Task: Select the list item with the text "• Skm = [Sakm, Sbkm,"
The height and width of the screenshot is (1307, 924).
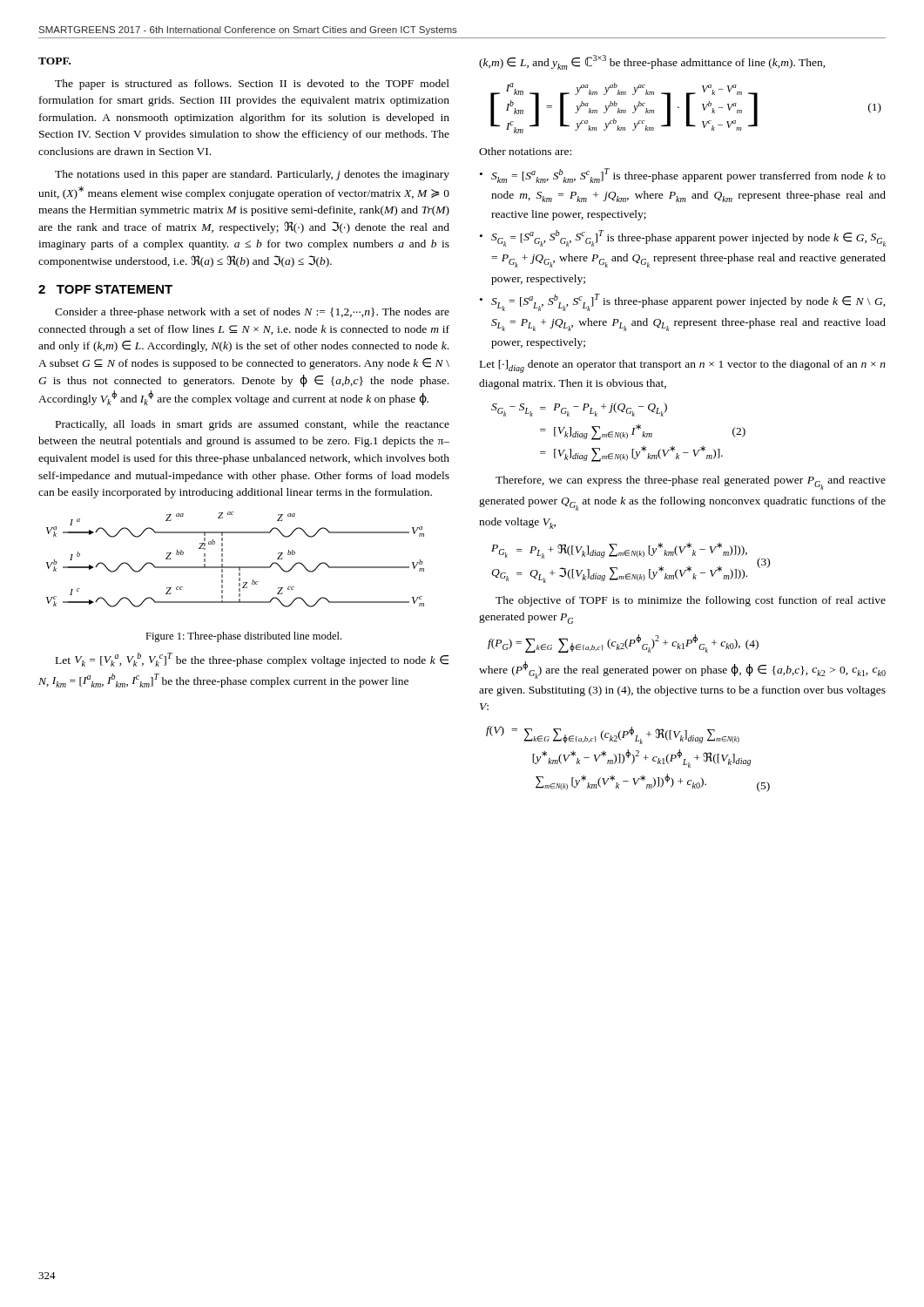Action: coord(682,194)
